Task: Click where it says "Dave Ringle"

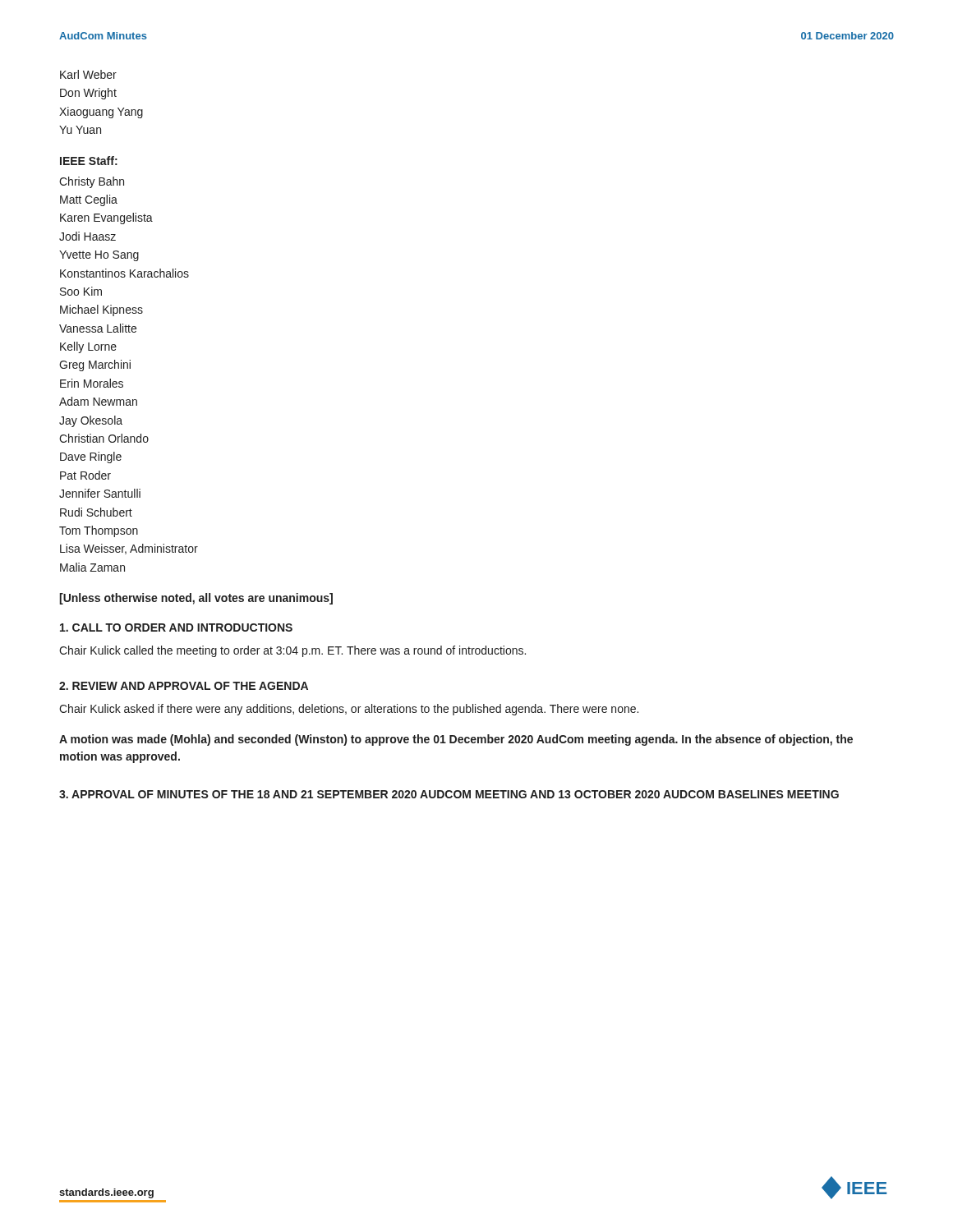Action: tap(91, 457)
